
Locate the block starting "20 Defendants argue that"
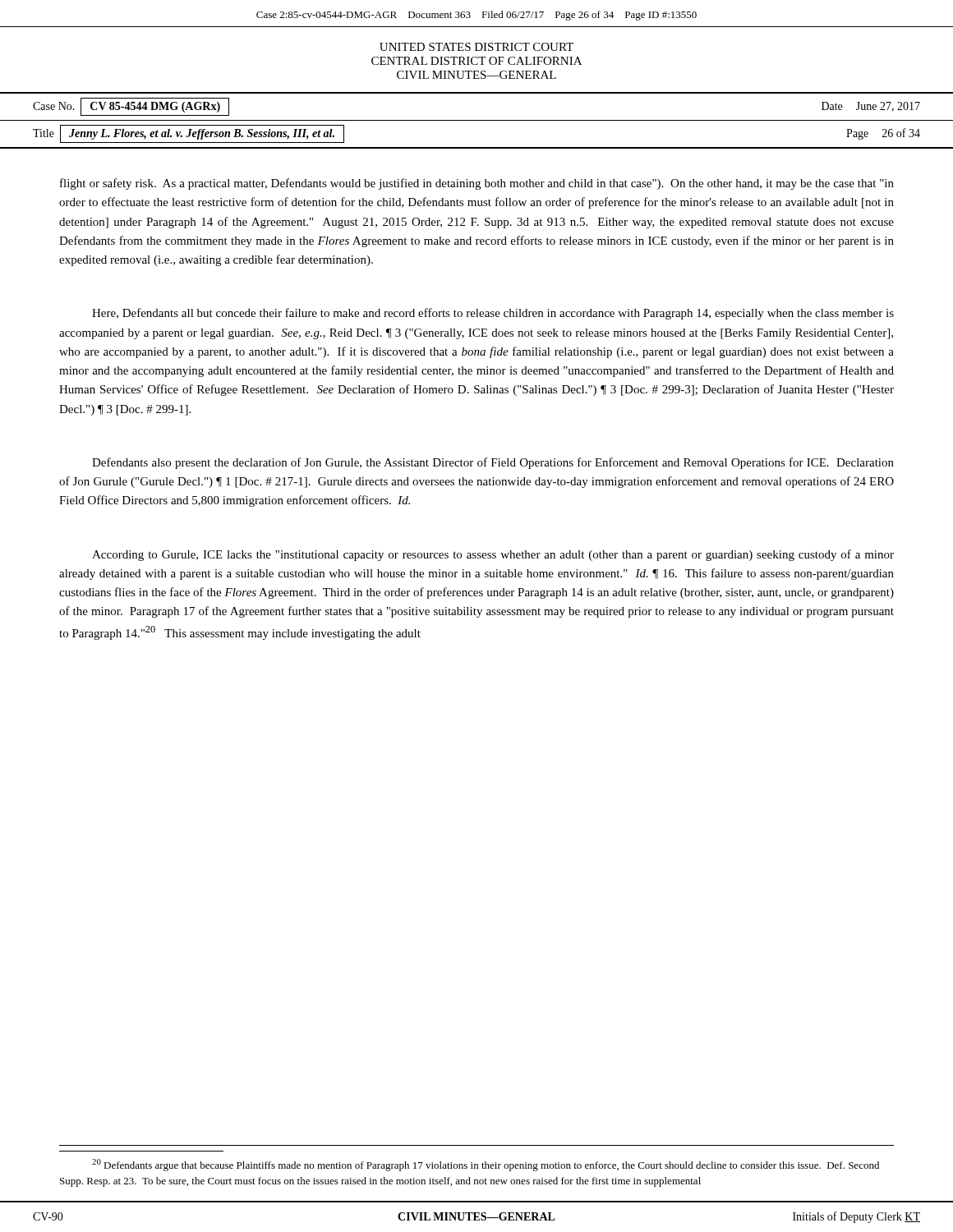(x=476, y=1170)
